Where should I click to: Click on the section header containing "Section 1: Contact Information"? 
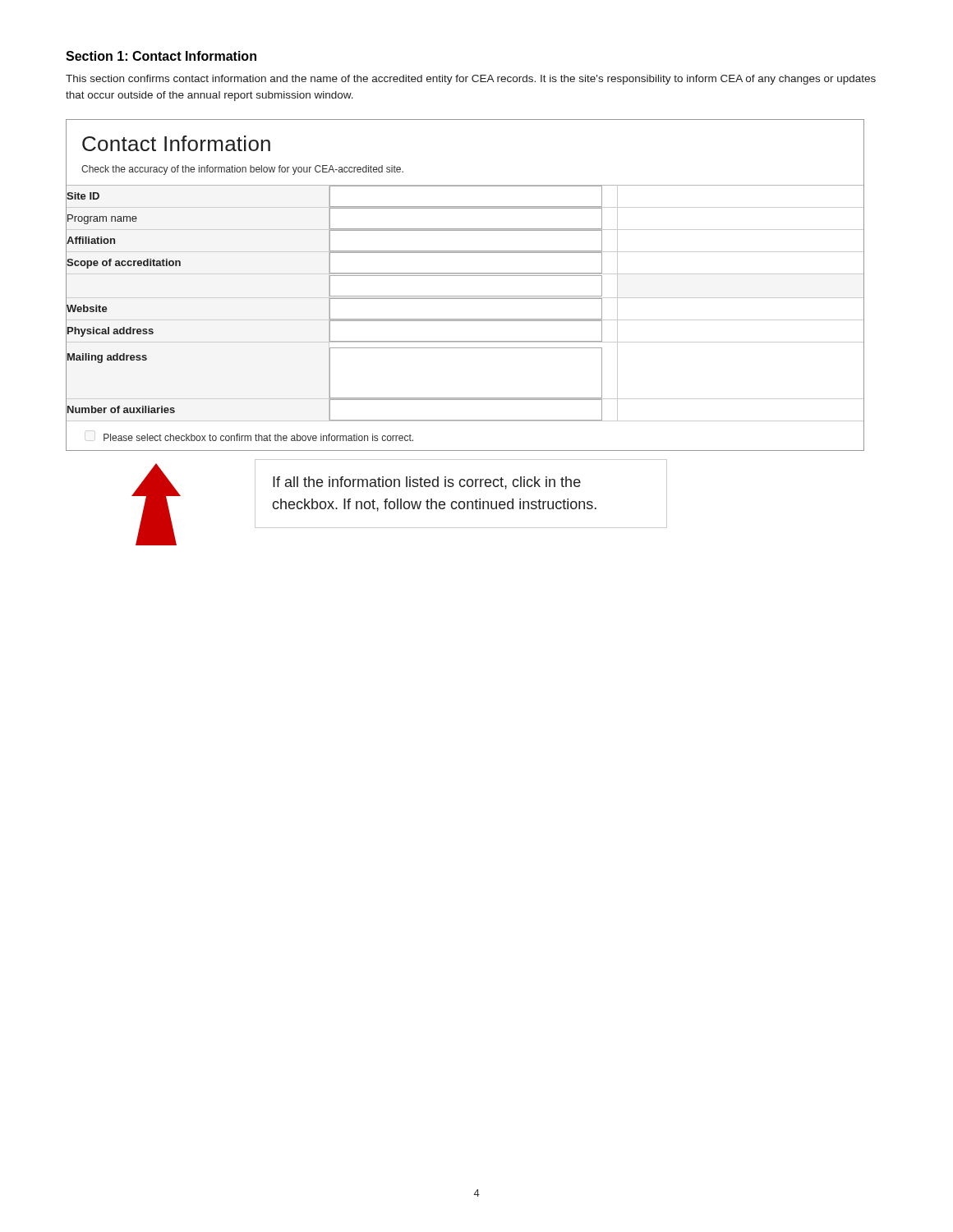click(x=161, y=56)
